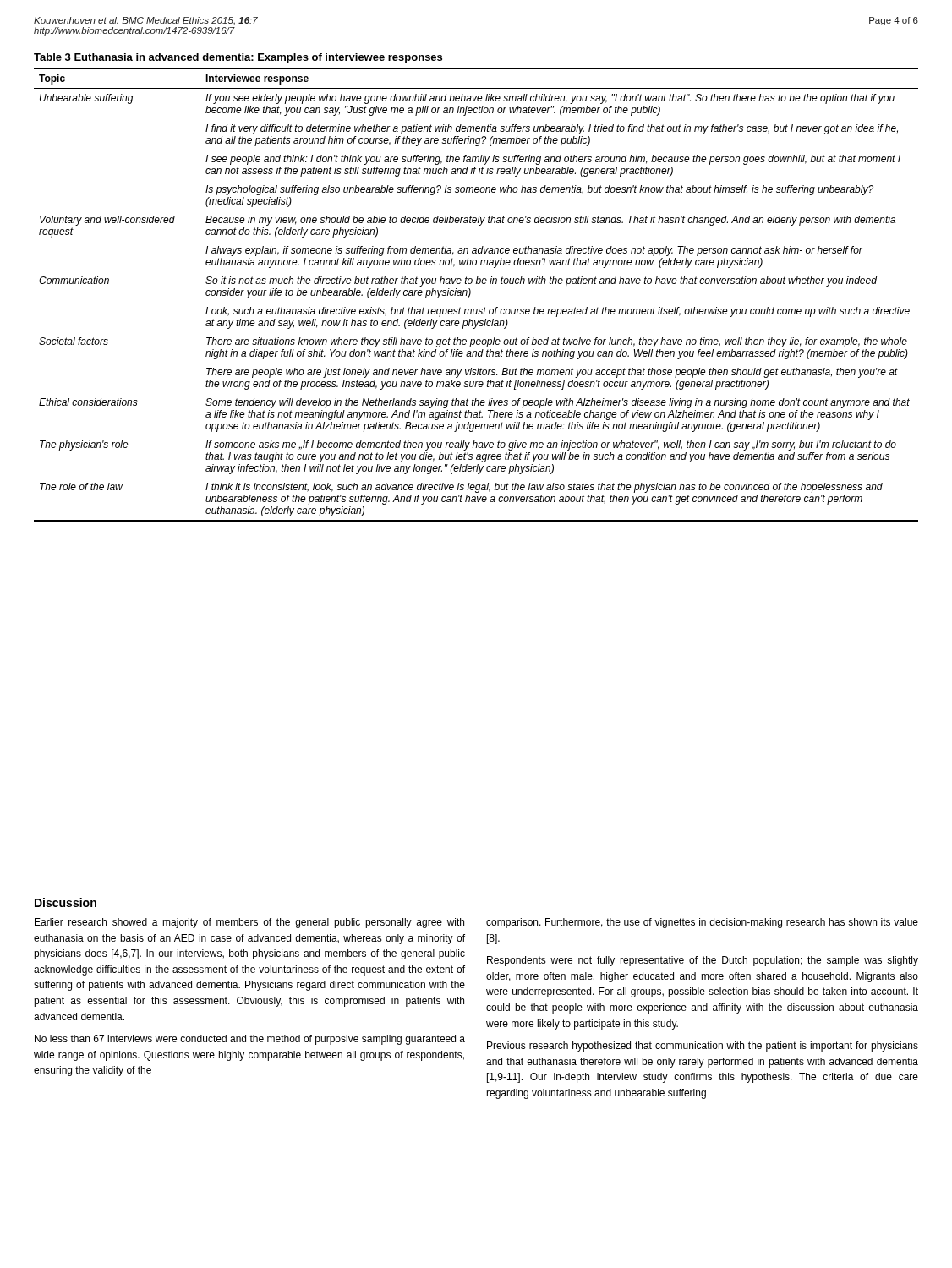Locate the text block starting "No less than"
952x1268 pixels.
coord(249,1055)
